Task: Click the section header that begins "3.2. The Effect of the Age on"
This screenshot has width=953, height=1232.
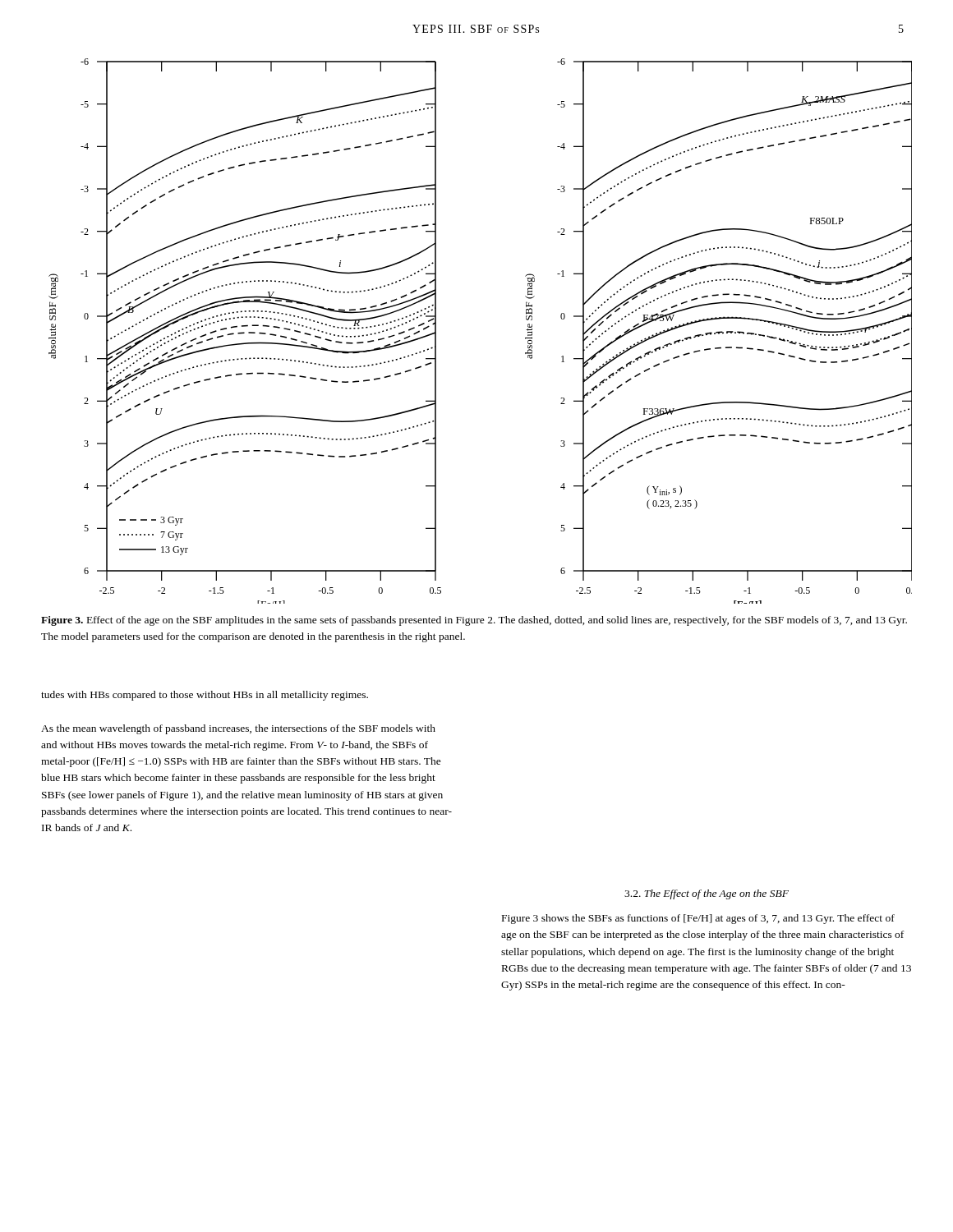Action: [x=707, y=893]
